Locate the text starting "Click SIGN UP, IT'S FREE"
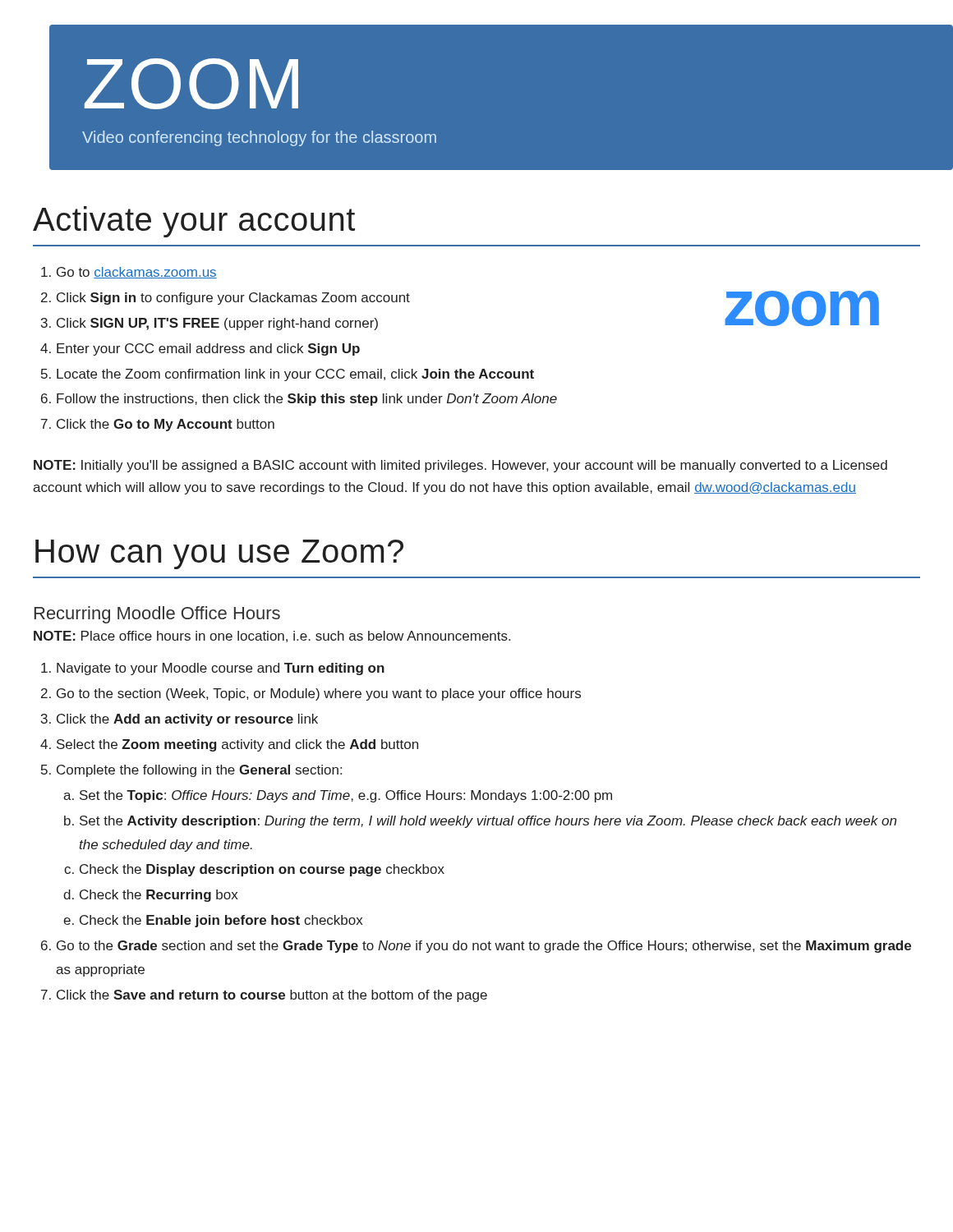The width and height of the screenshot is (953, 1232). pyautogui.click(x=217, y=323)
